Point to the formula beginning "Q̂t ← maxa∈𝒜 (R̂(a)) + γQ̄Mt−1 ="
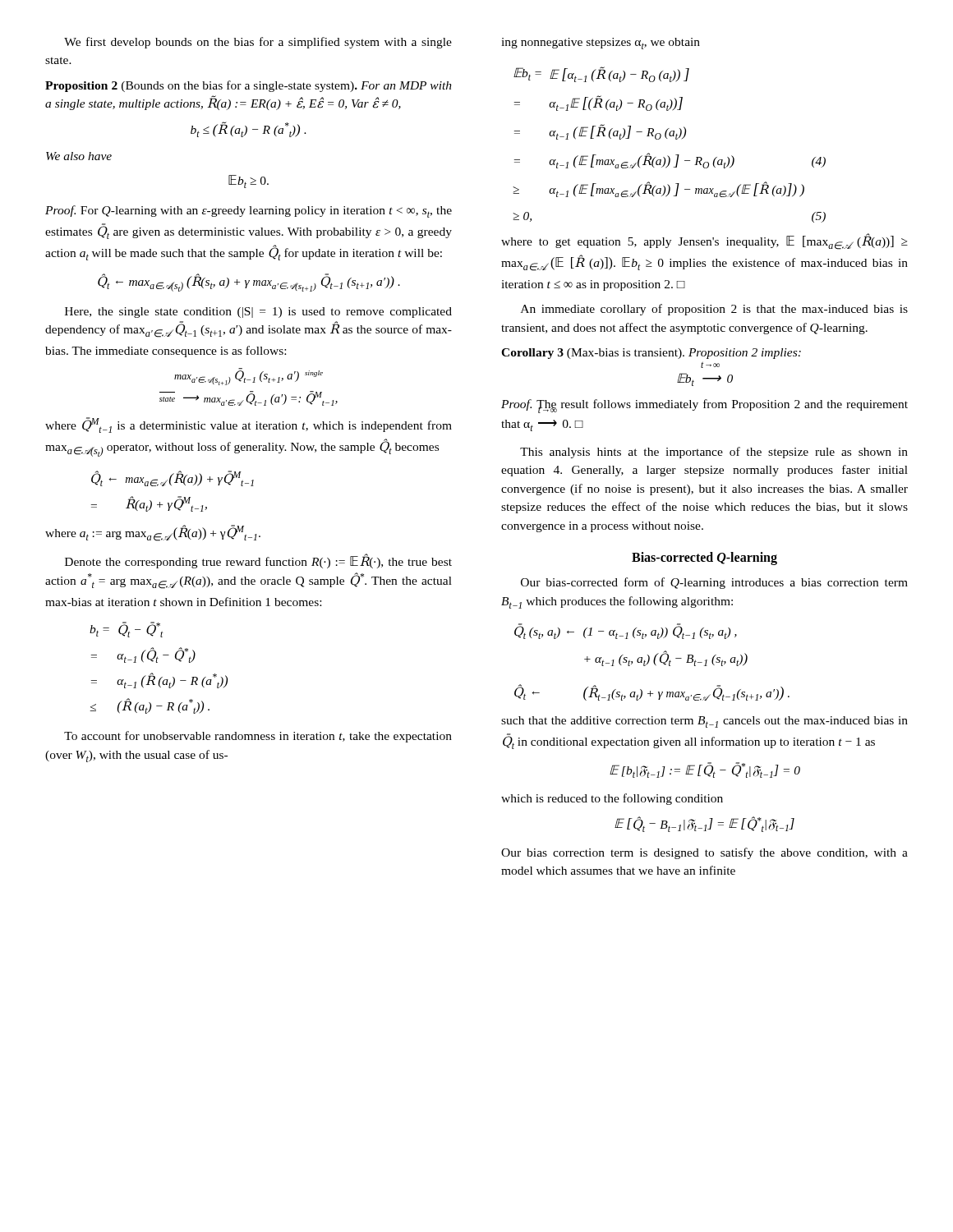Viewport: 953px width, 1232px height. point(172,493)
